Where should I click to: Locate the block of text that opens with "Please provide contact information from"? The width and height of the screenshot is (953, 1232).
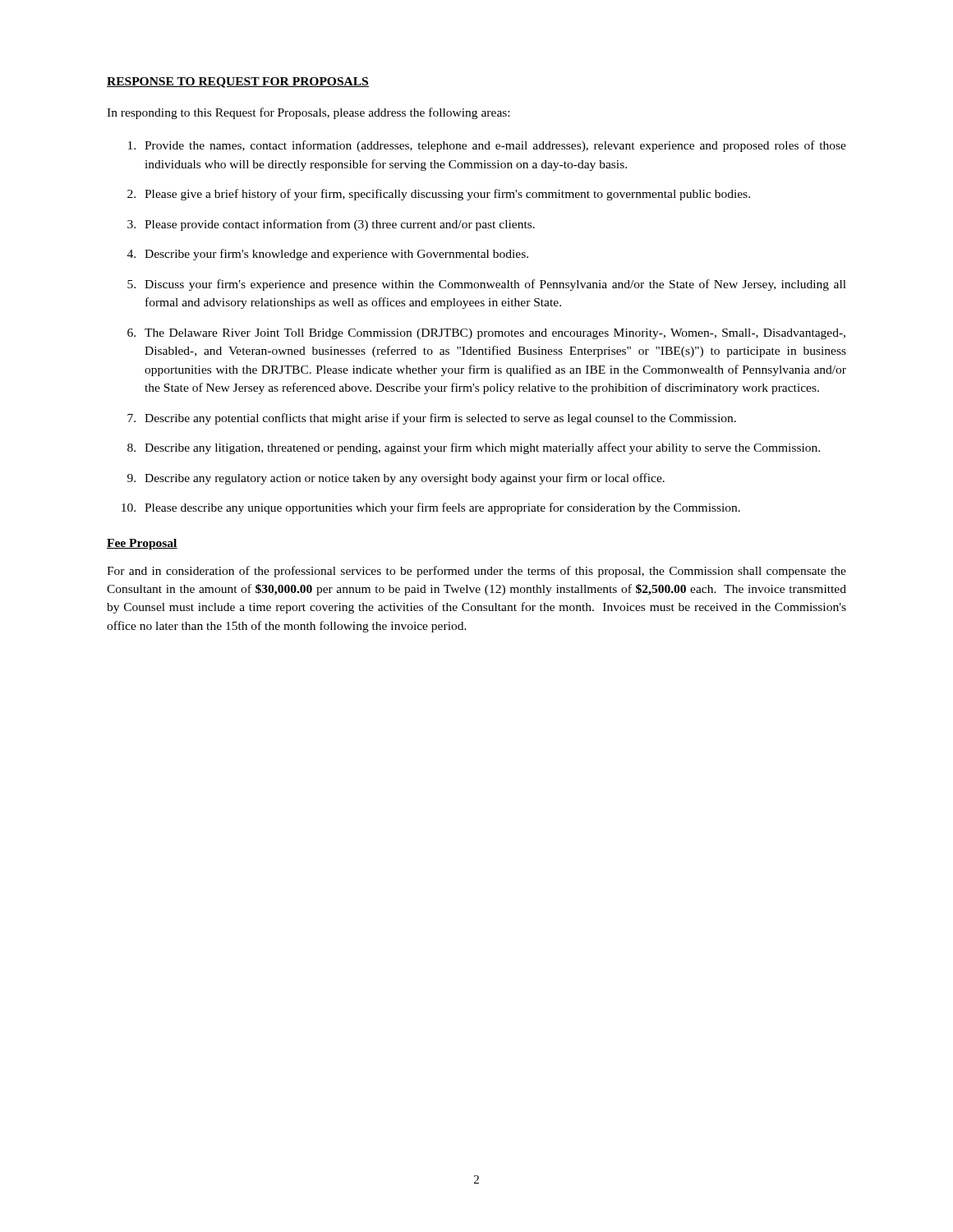tap(493, 224)
